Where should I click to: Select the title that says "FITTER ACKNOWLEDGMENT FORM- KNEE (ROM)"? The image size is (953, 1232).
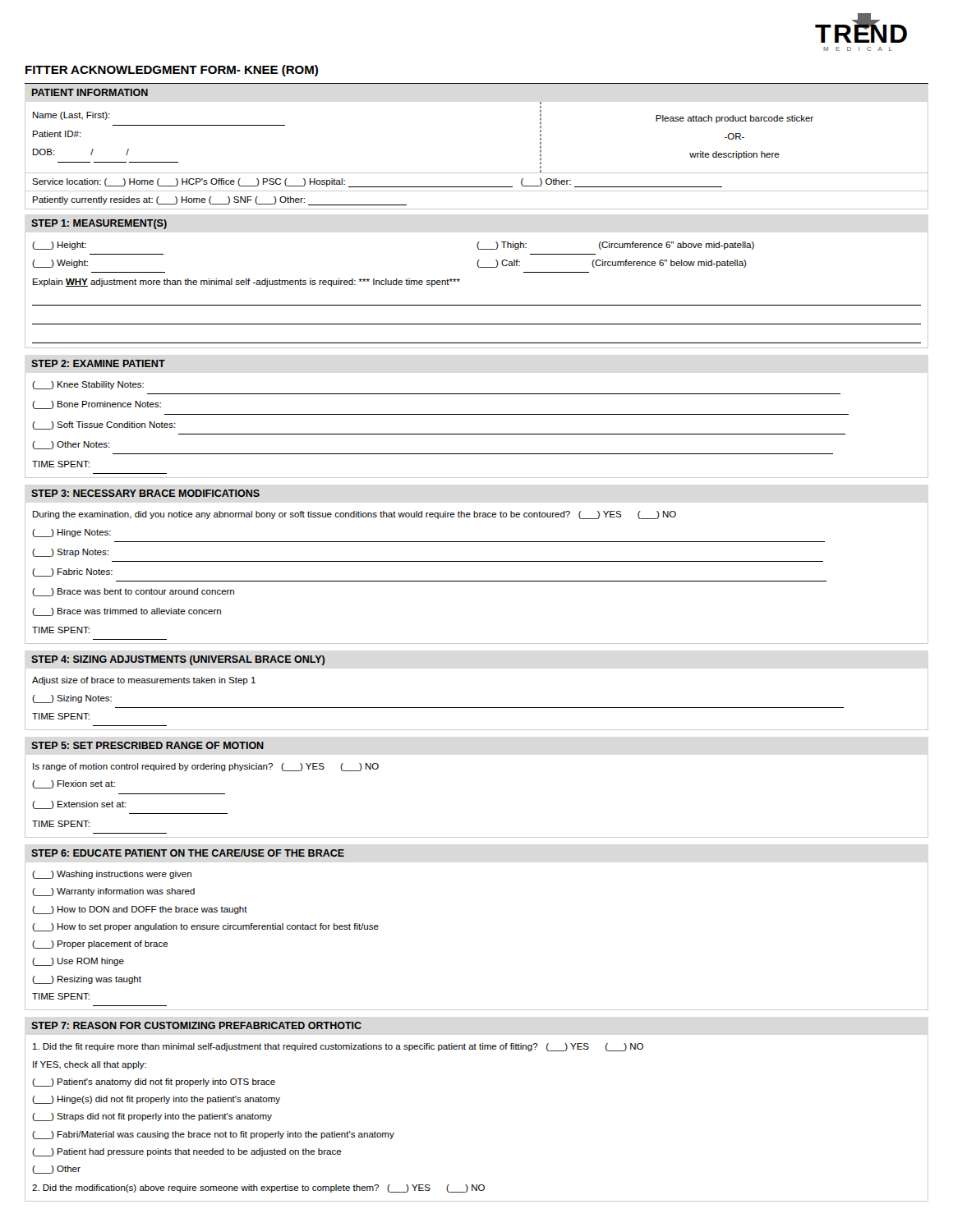[x=172, y=69]
